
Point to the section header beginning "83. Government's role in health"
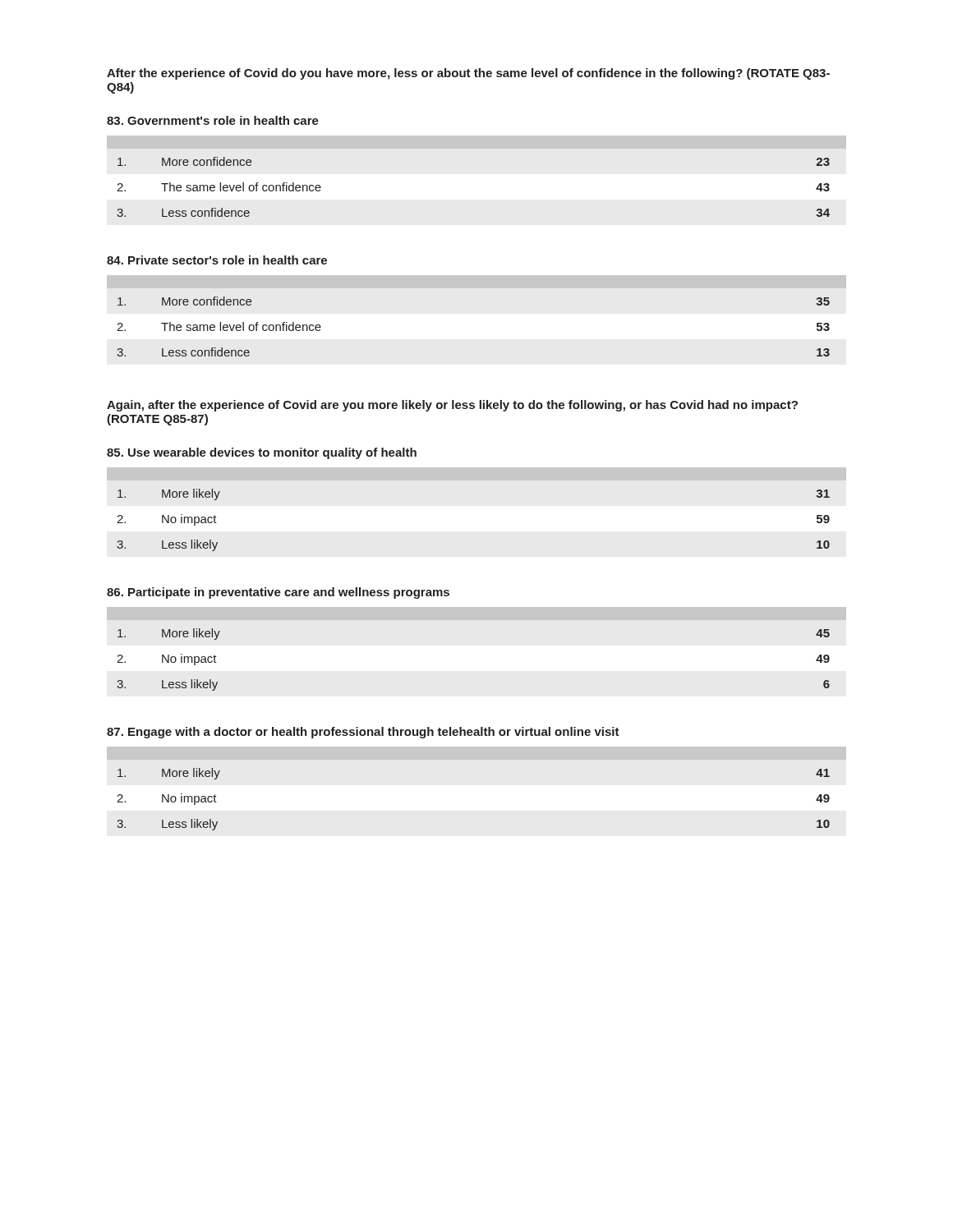213,120
